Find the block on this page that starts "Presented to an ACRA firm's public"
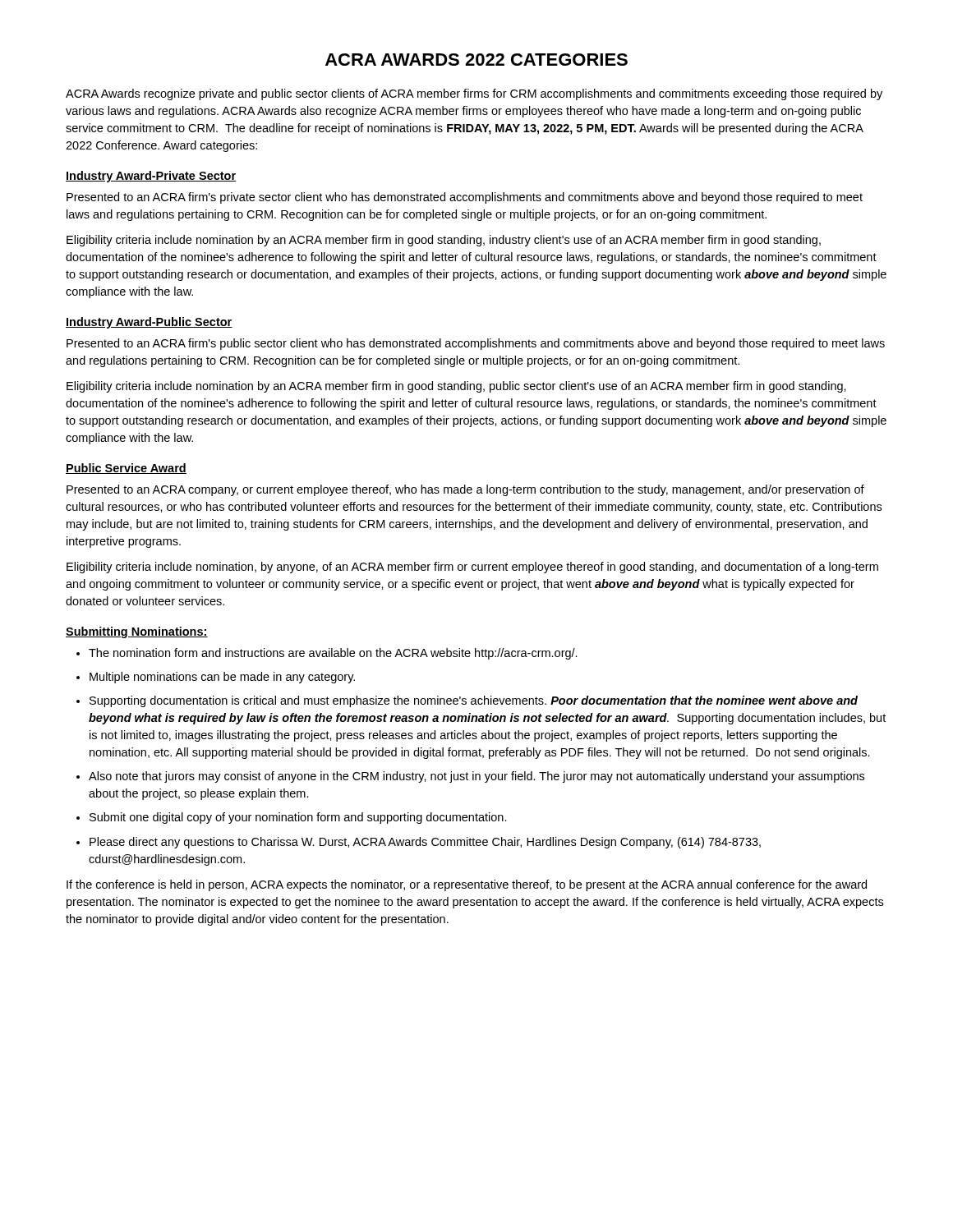This screenshot has width=953, height=1232. tap(475, 352)
